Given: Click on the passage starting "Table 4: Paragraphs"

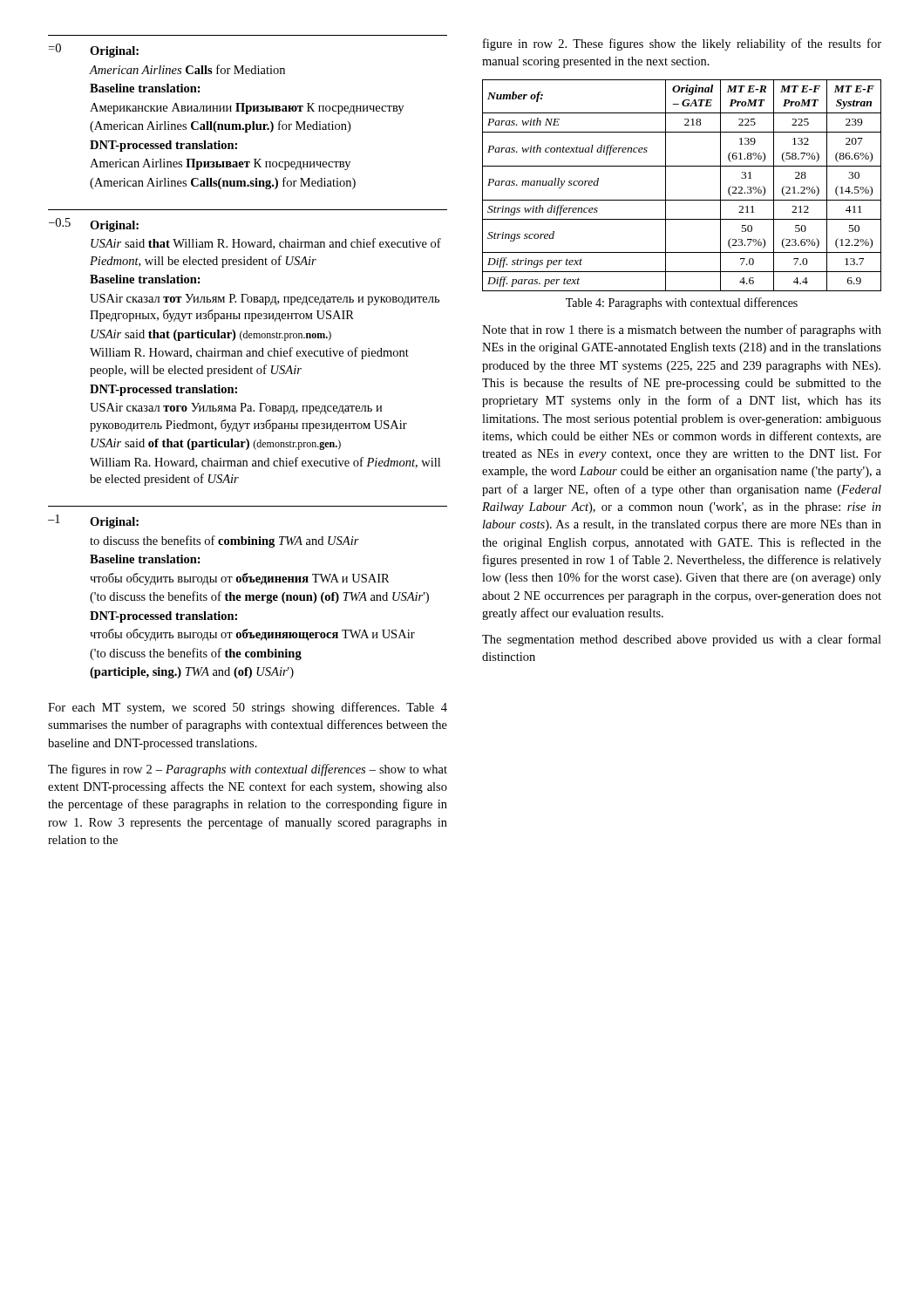Looking at the screenshot, I should (682, 303).
